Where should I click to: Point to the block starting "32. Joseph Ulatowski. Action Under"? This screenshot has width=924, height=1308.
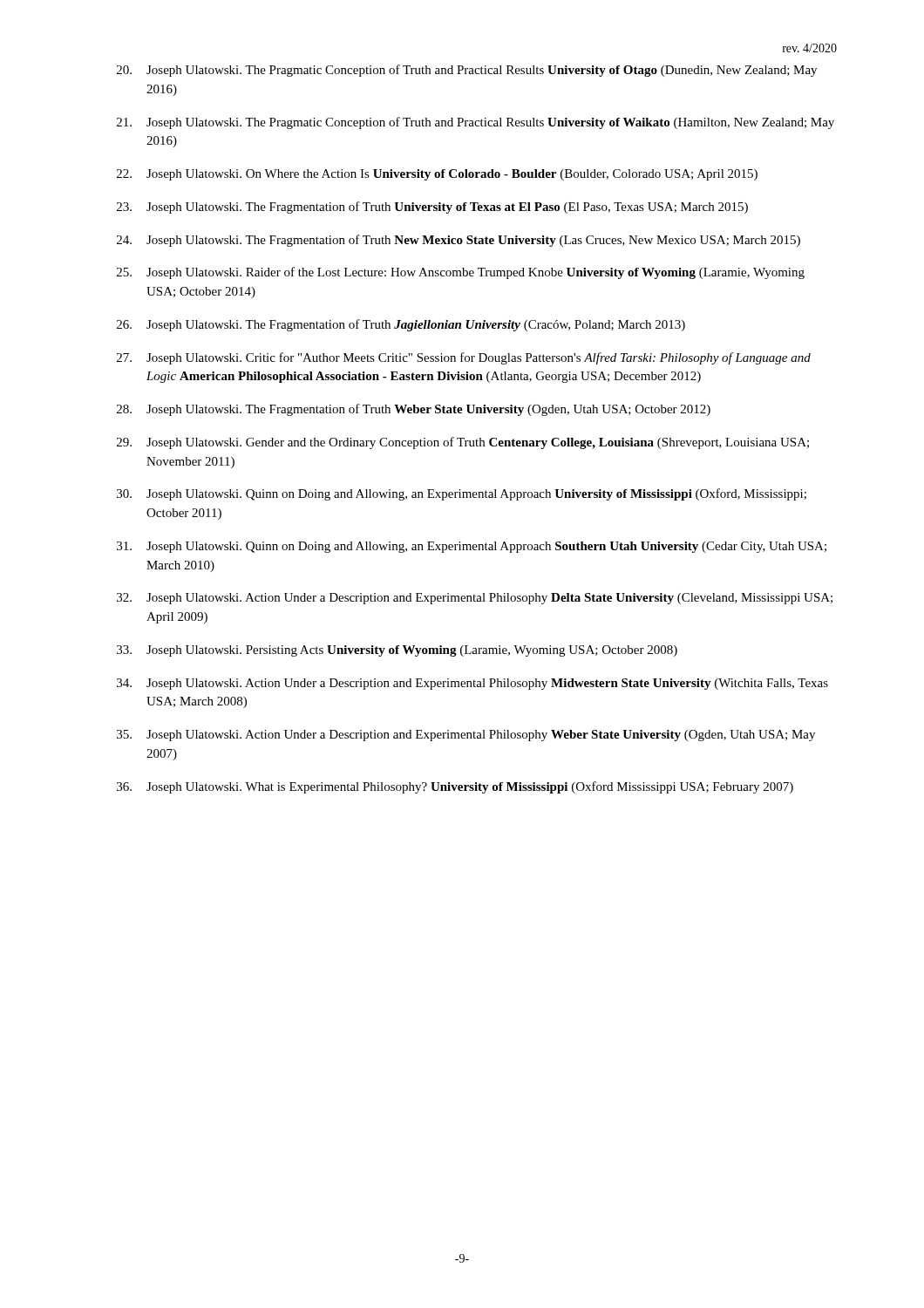pyautogui.click(x=462, y=608)
